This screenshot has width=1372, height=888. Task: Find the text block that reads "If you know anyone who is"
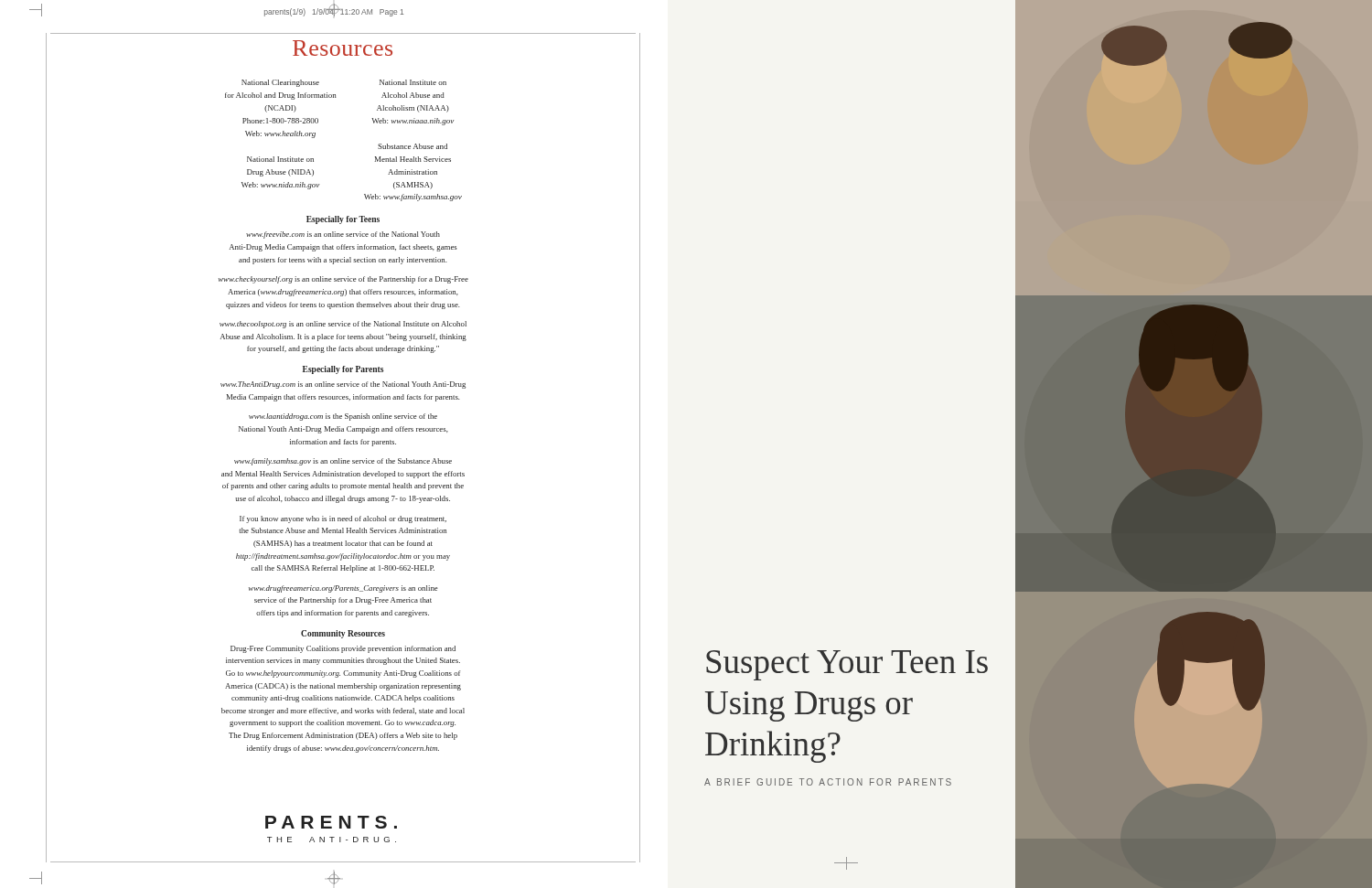(x=343, y=543)
